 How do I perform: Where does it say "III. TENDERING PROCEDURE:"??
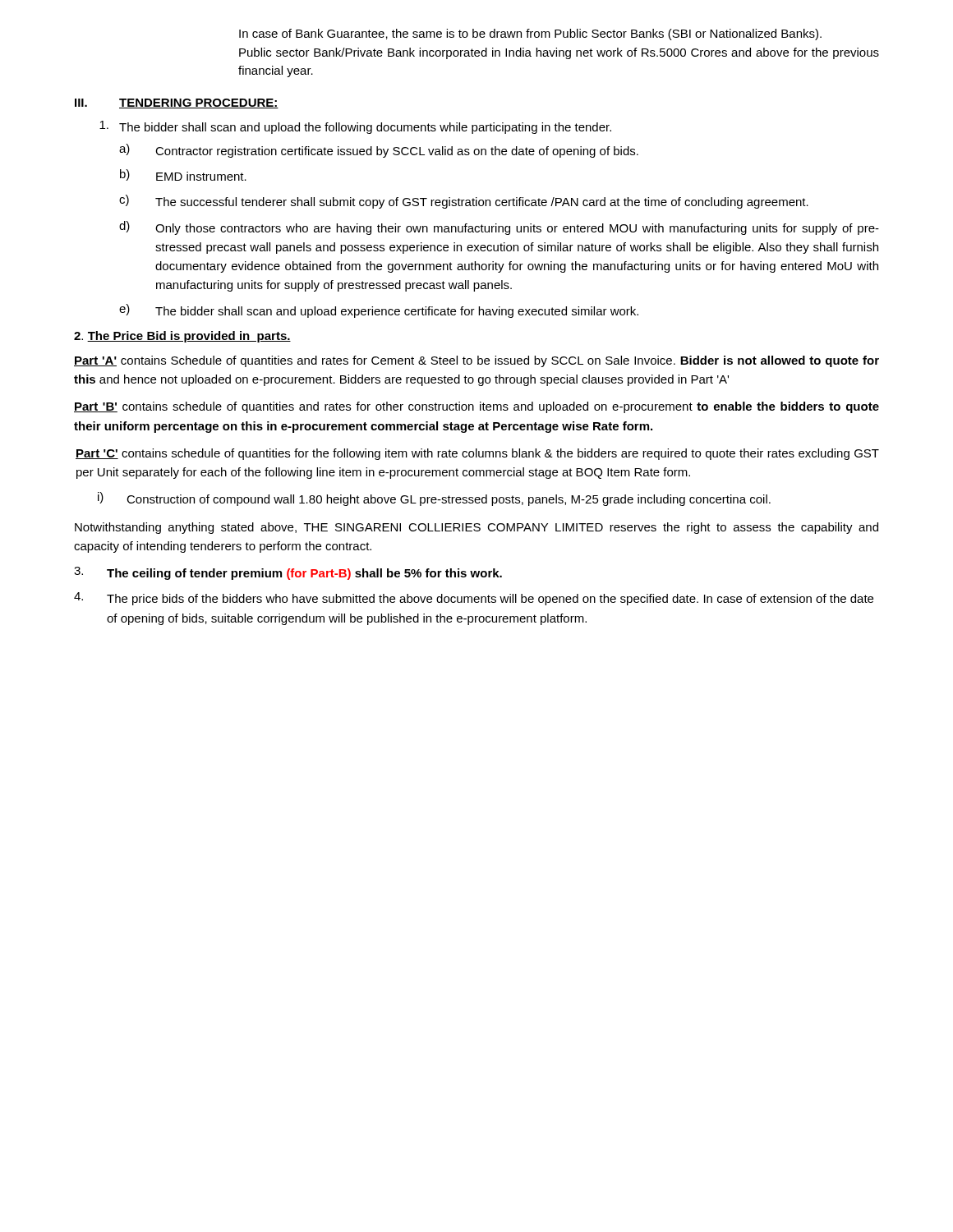(x=176, y=102)
